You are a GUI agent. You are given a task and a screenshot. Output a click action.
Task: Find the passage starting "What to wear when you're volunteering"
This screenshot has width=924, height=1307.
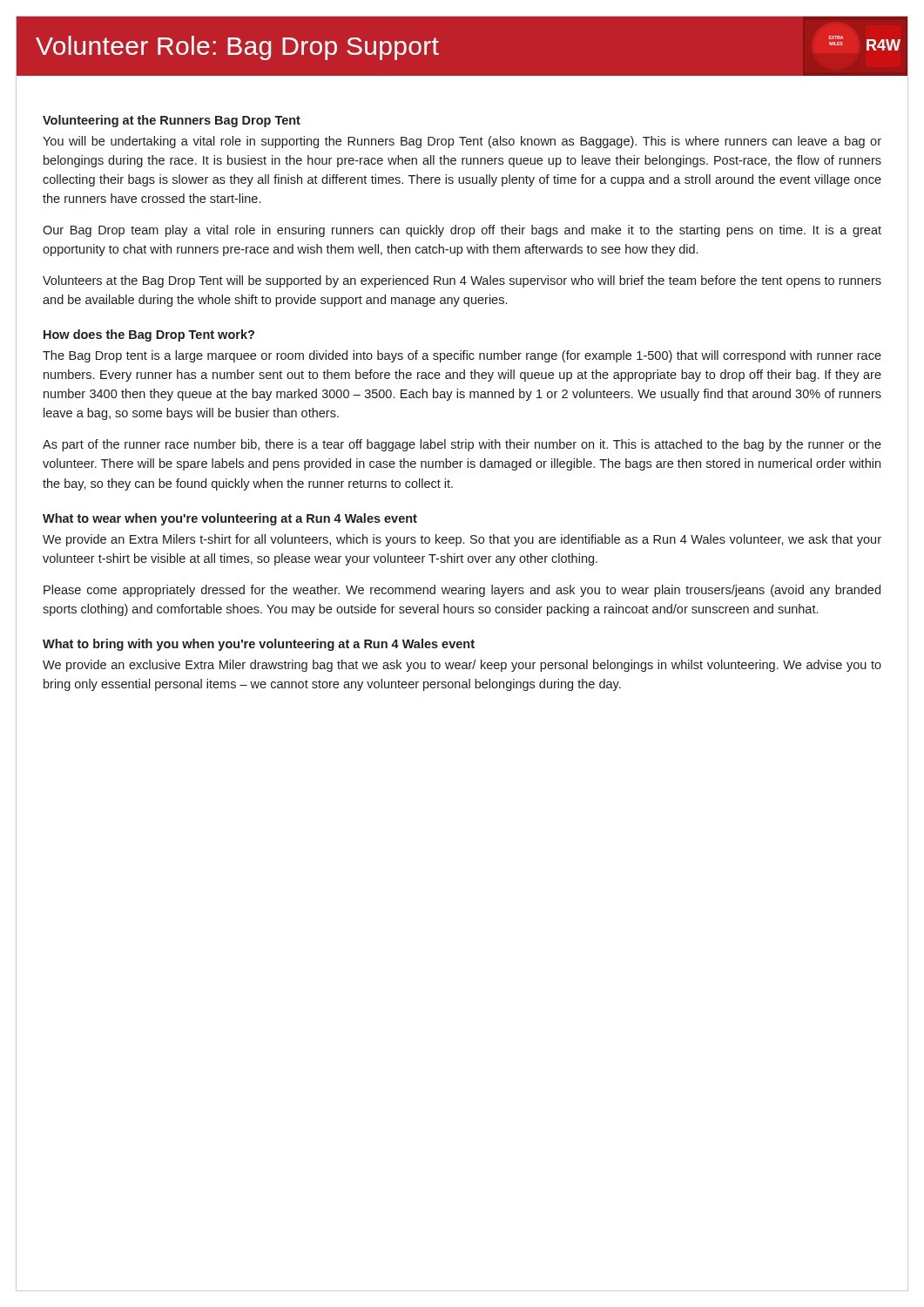[230, 518]
